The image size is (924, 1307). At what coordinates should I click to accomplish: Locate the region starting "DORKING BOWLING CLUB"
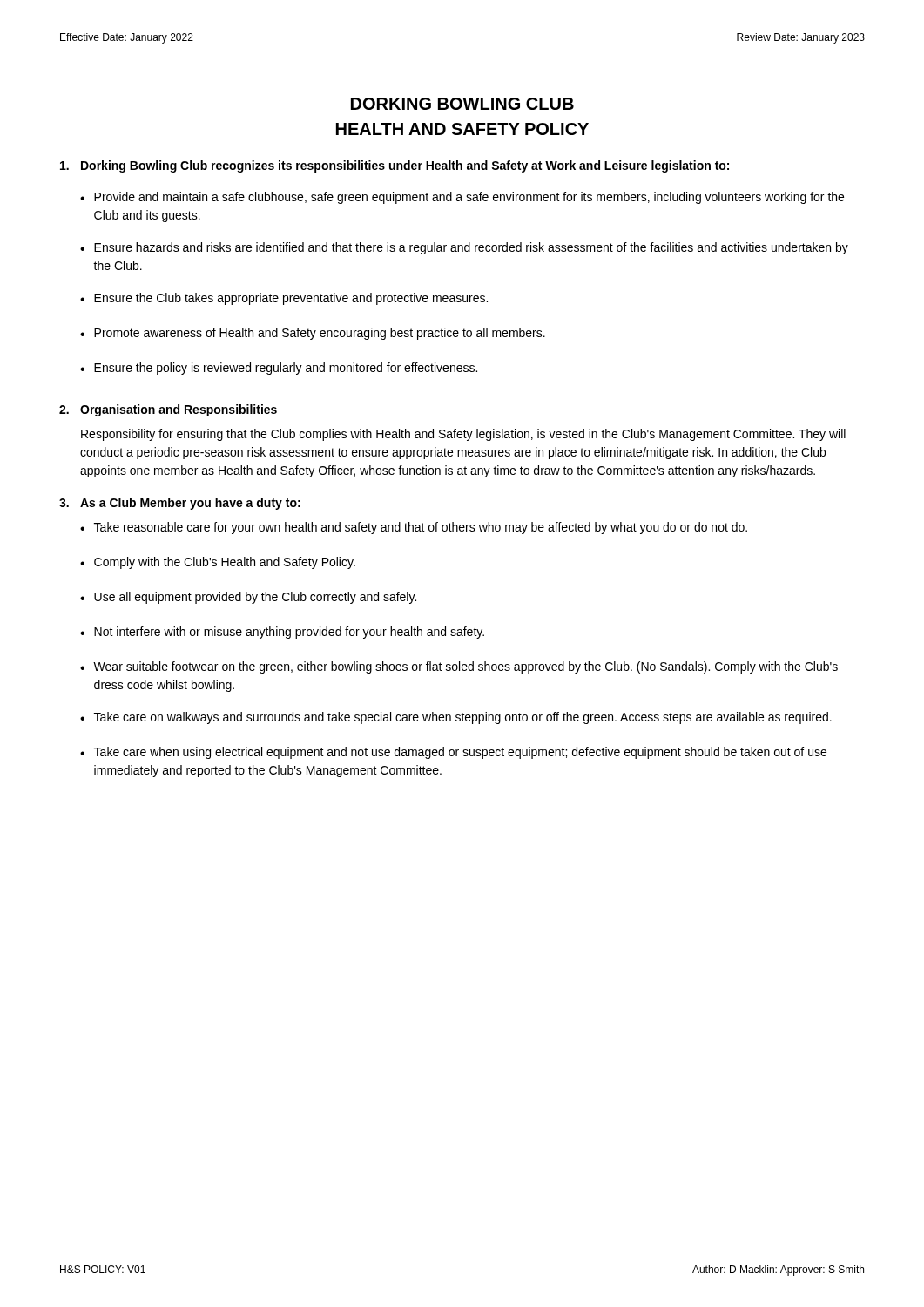tap(462, 104)
